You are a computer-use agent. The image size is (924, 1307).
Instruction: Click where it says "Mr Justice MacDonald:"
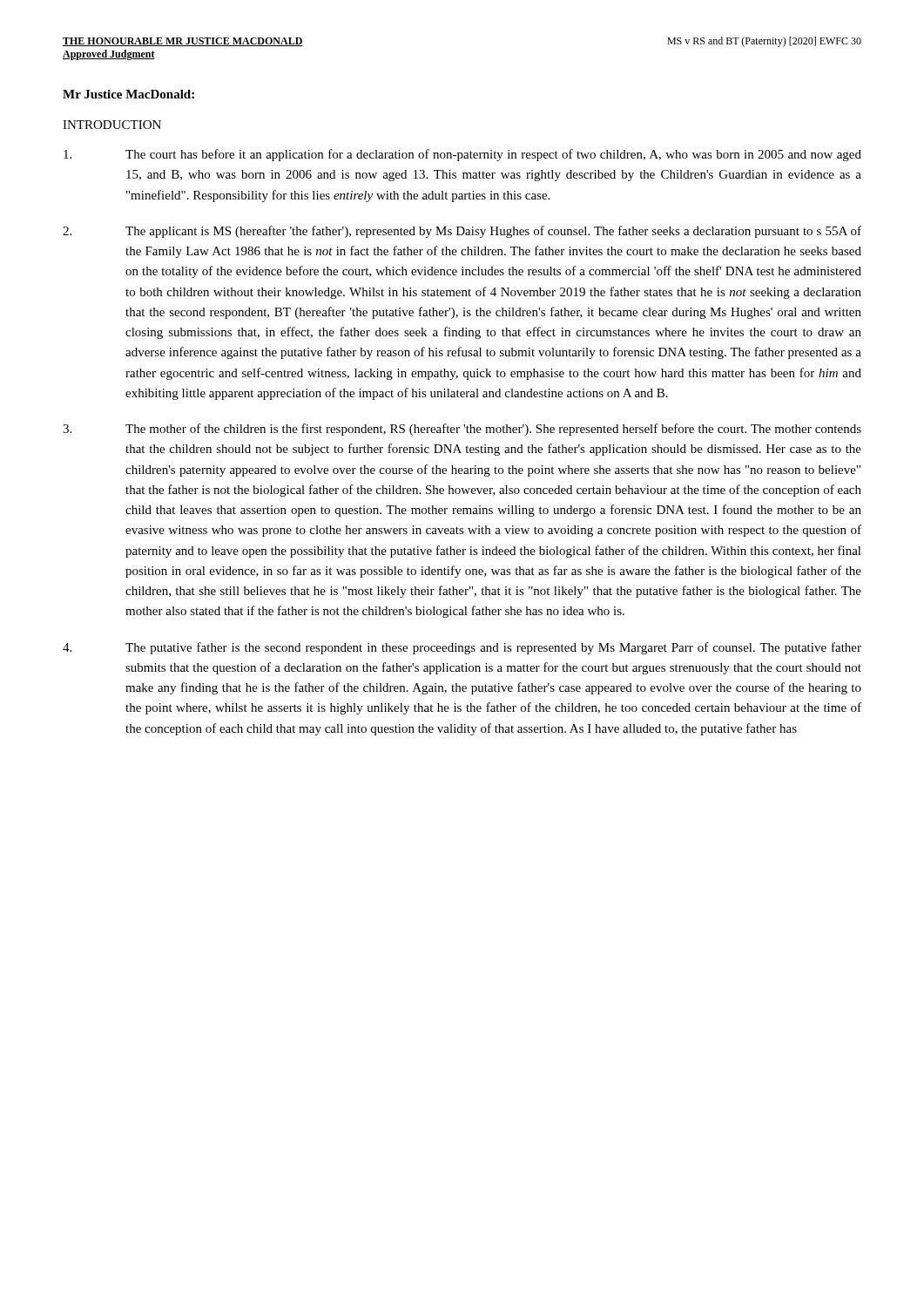(x=129, y=94)
